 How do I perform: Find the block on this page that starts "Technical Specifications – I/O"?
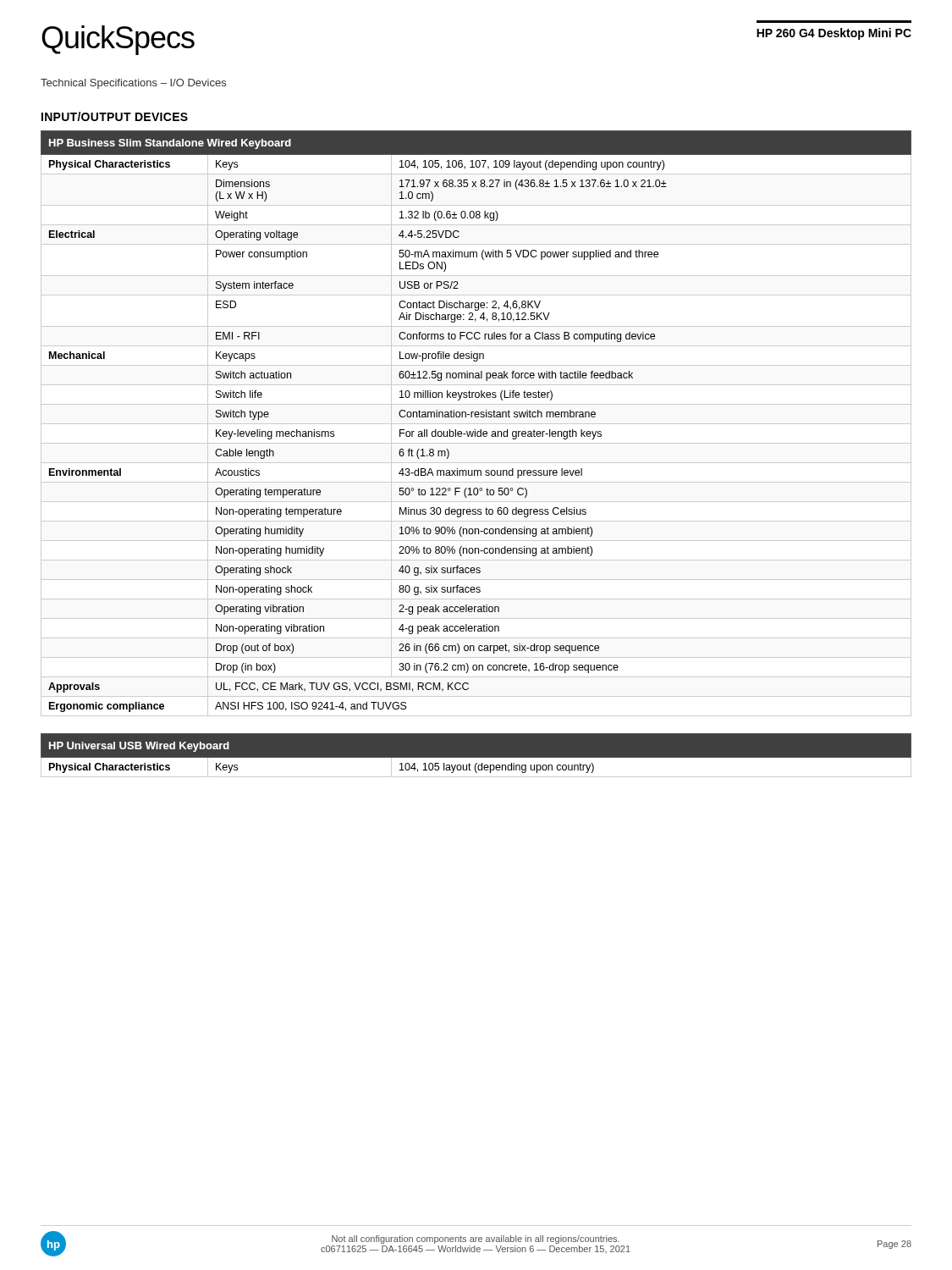(x=134, y=83)
